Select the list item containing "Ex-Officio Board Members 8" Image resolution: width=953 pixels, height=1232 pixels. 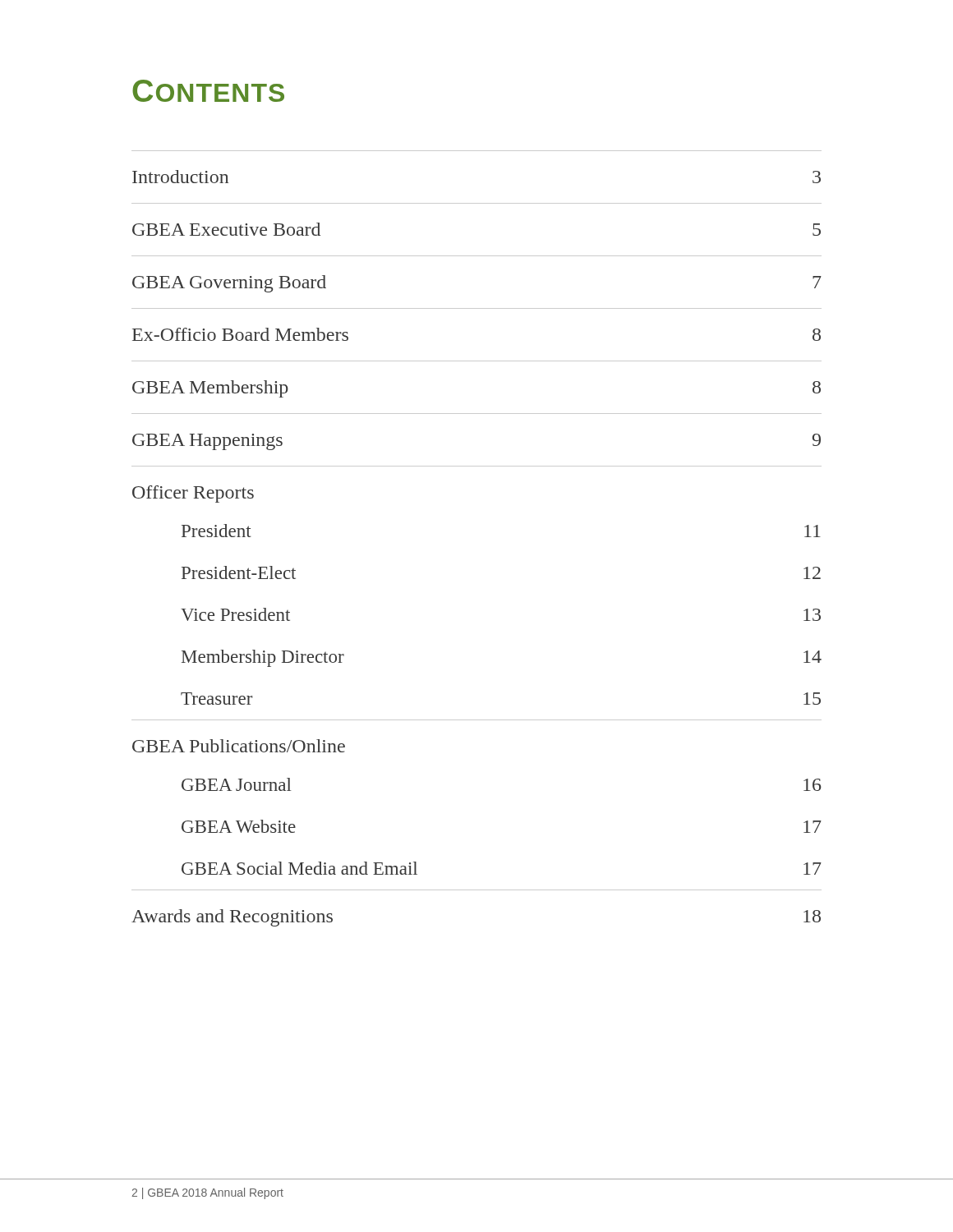[x=239, y=332]
